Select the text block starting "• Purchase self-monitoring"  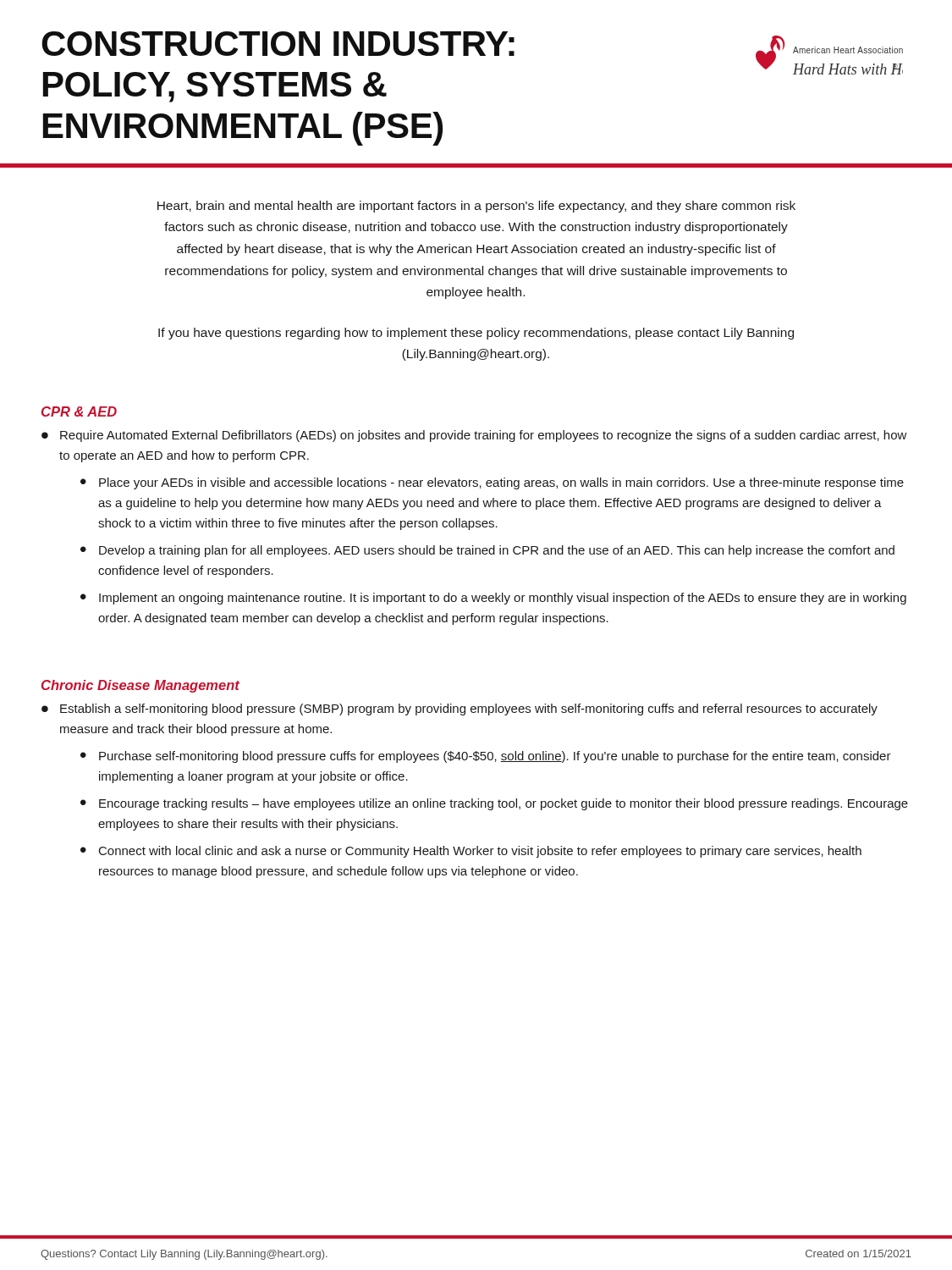click(x=495, y=765)
